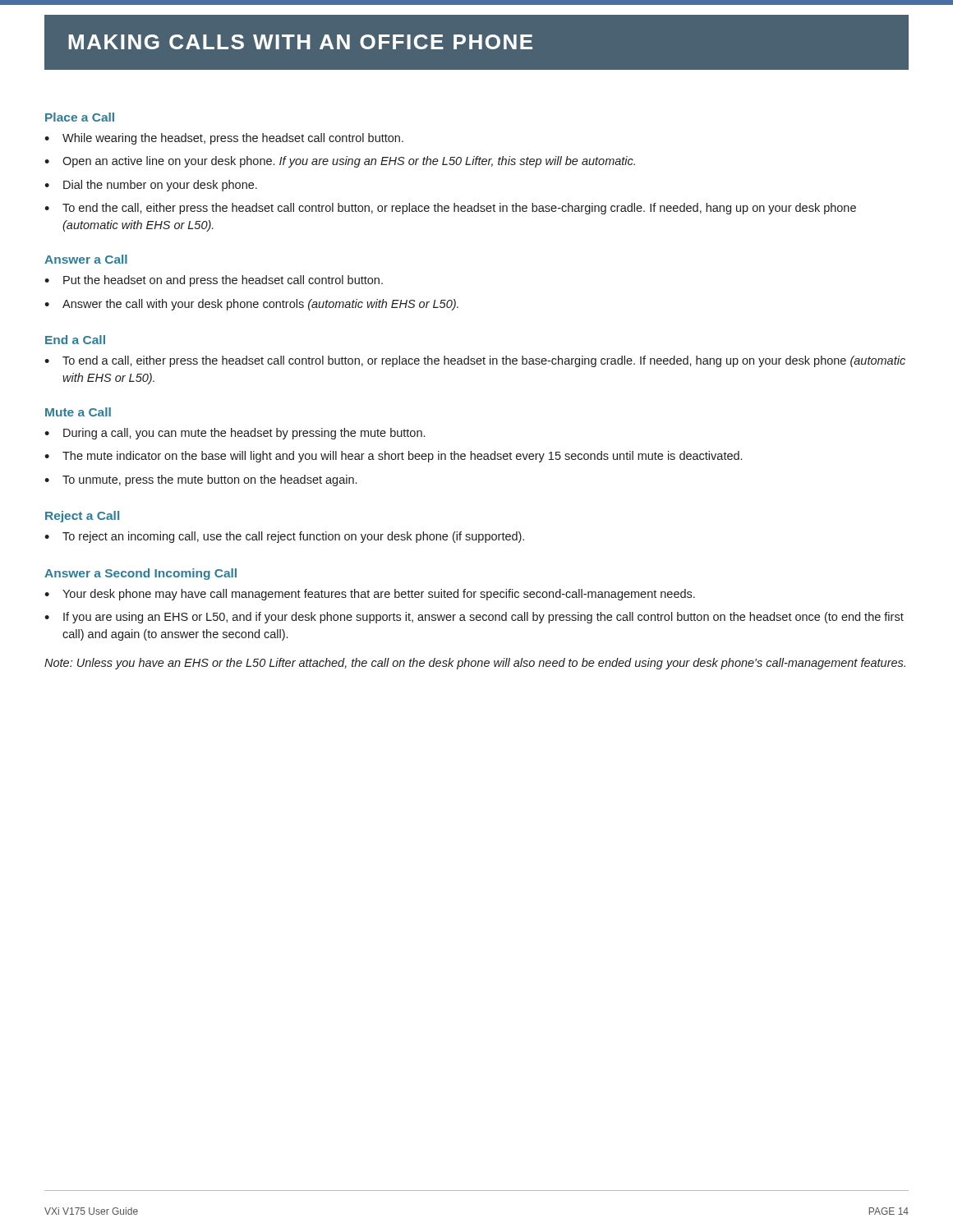Click on the text starting "• If you are using an"
The image size is (953, 1232).
pyautogui.click(x=476, y=626)
